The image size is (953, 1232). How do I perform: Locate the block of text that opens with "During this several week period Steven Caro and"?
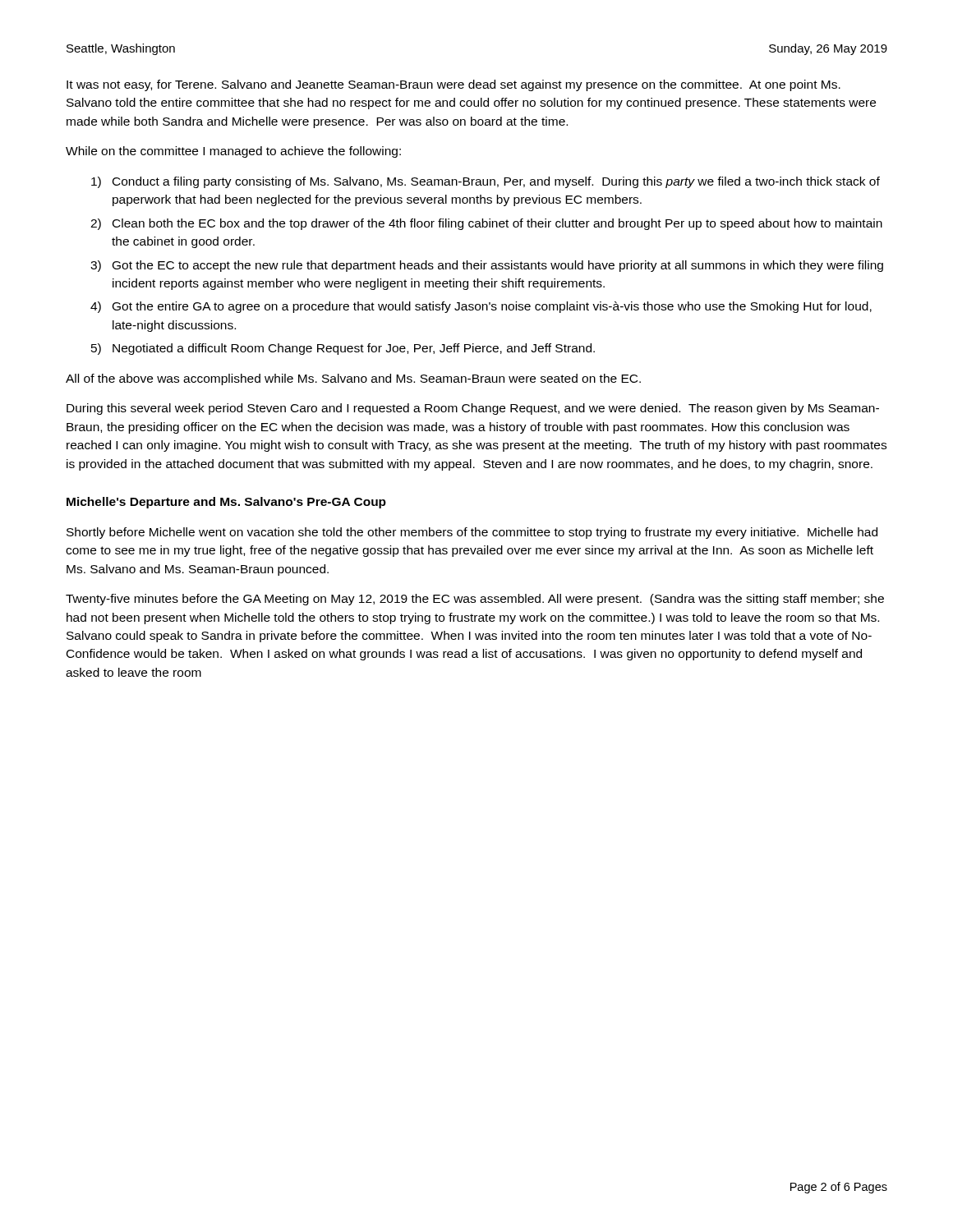tap(476, 436)
